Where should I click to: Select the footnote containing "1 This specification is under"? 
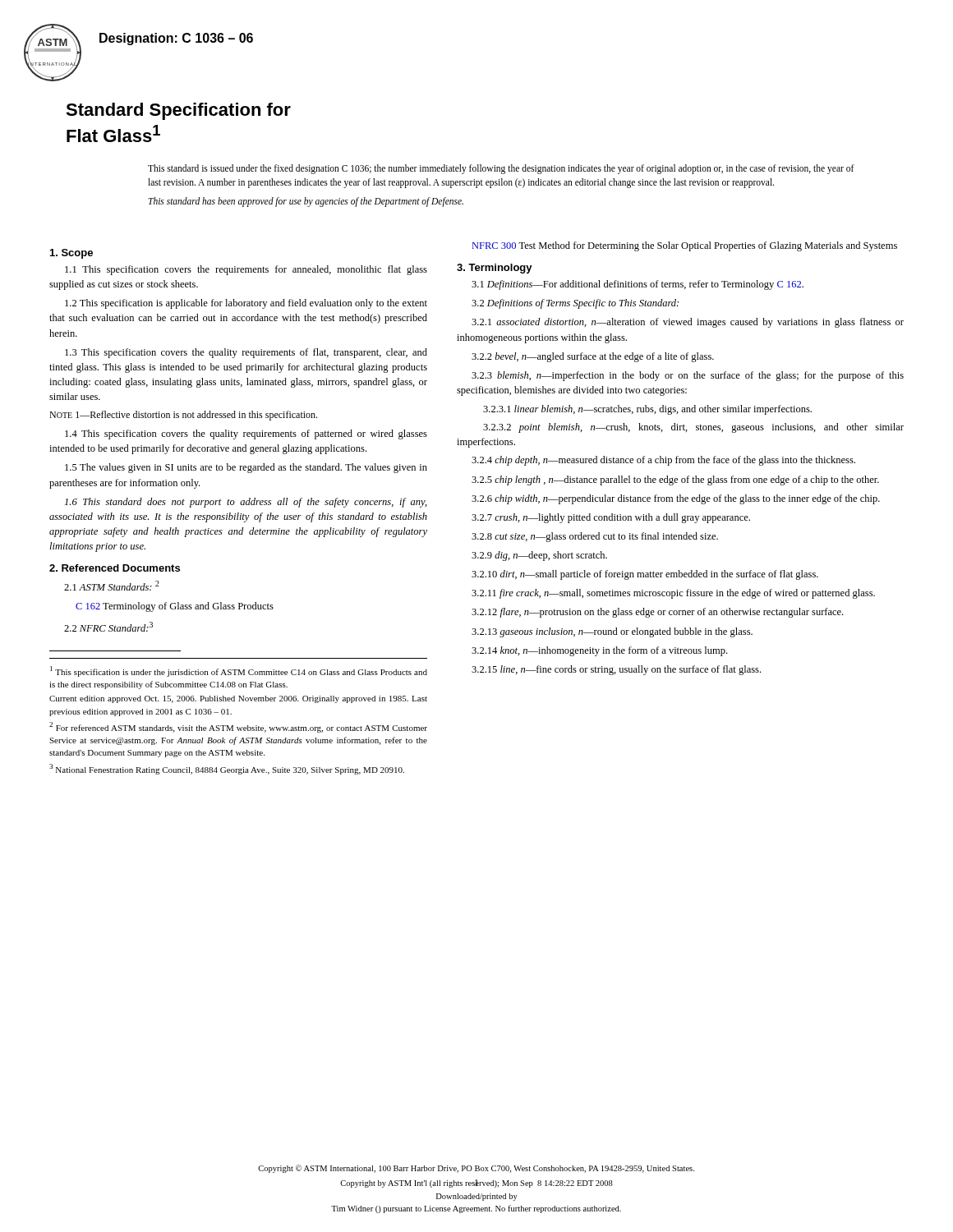tap(238, 720)
